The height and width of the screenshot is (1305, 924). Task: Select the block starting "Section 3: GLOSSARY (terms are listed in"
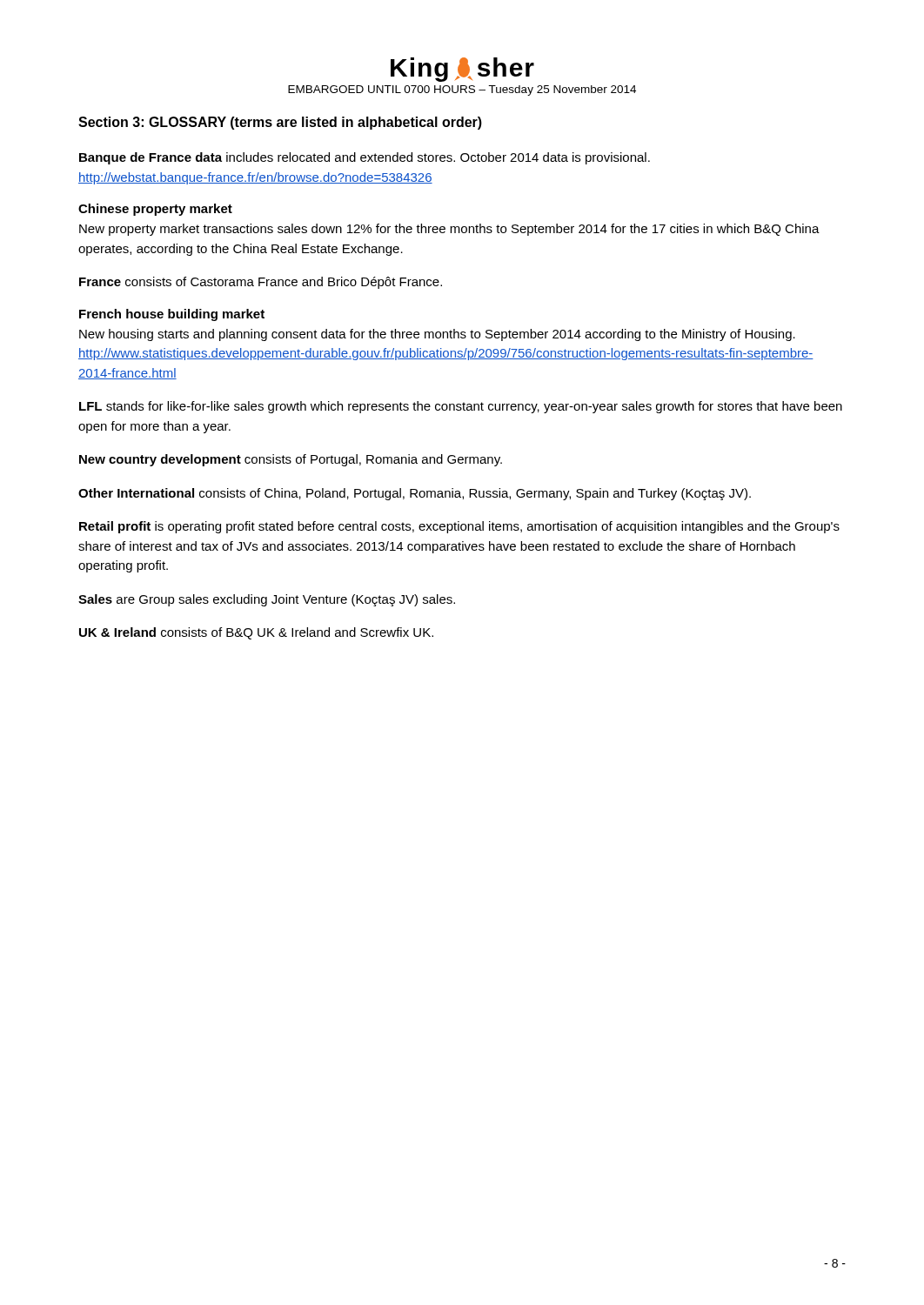(x=280, y=122)
